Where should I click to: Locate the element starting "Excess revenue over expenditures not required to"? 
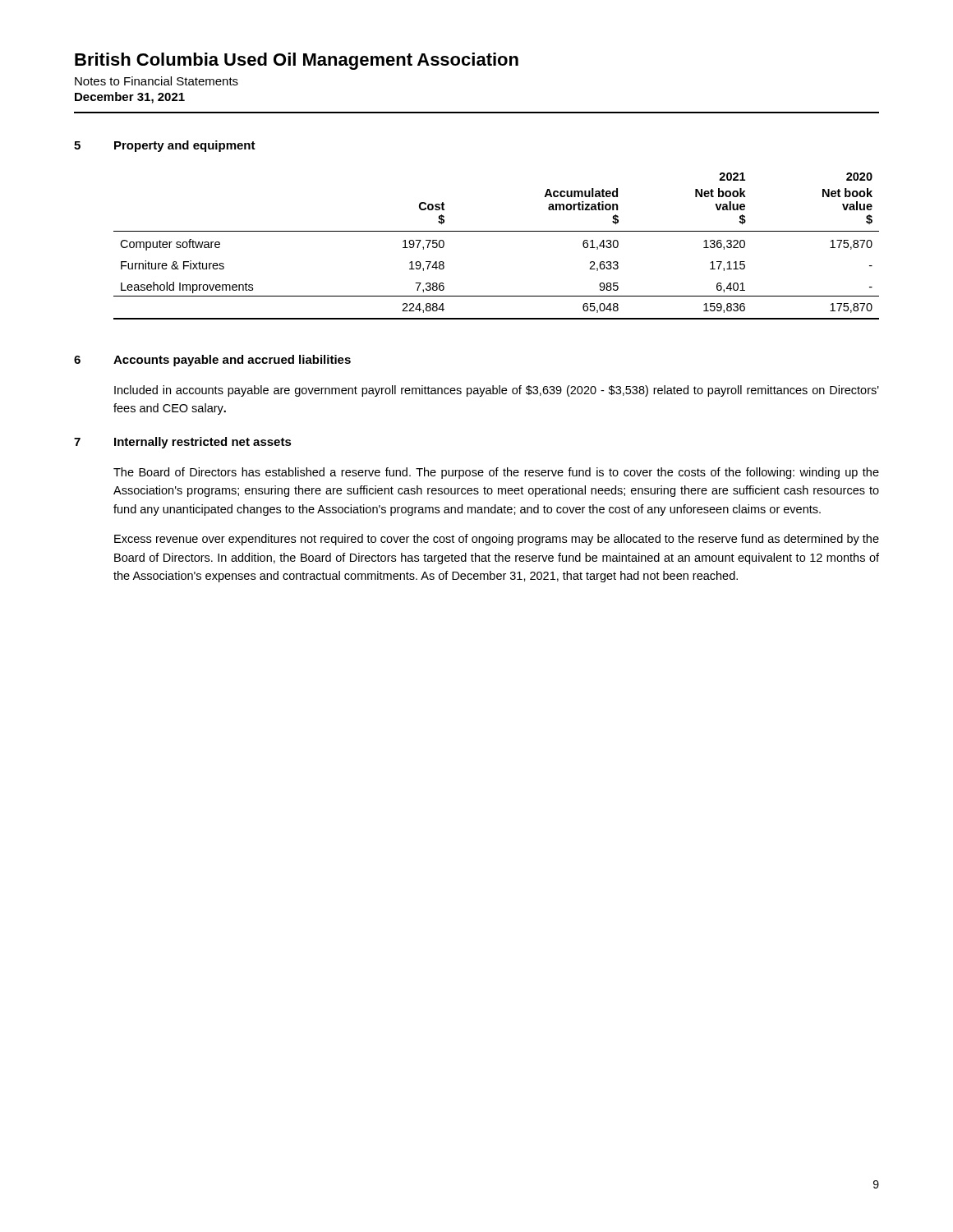coord(496,558)
